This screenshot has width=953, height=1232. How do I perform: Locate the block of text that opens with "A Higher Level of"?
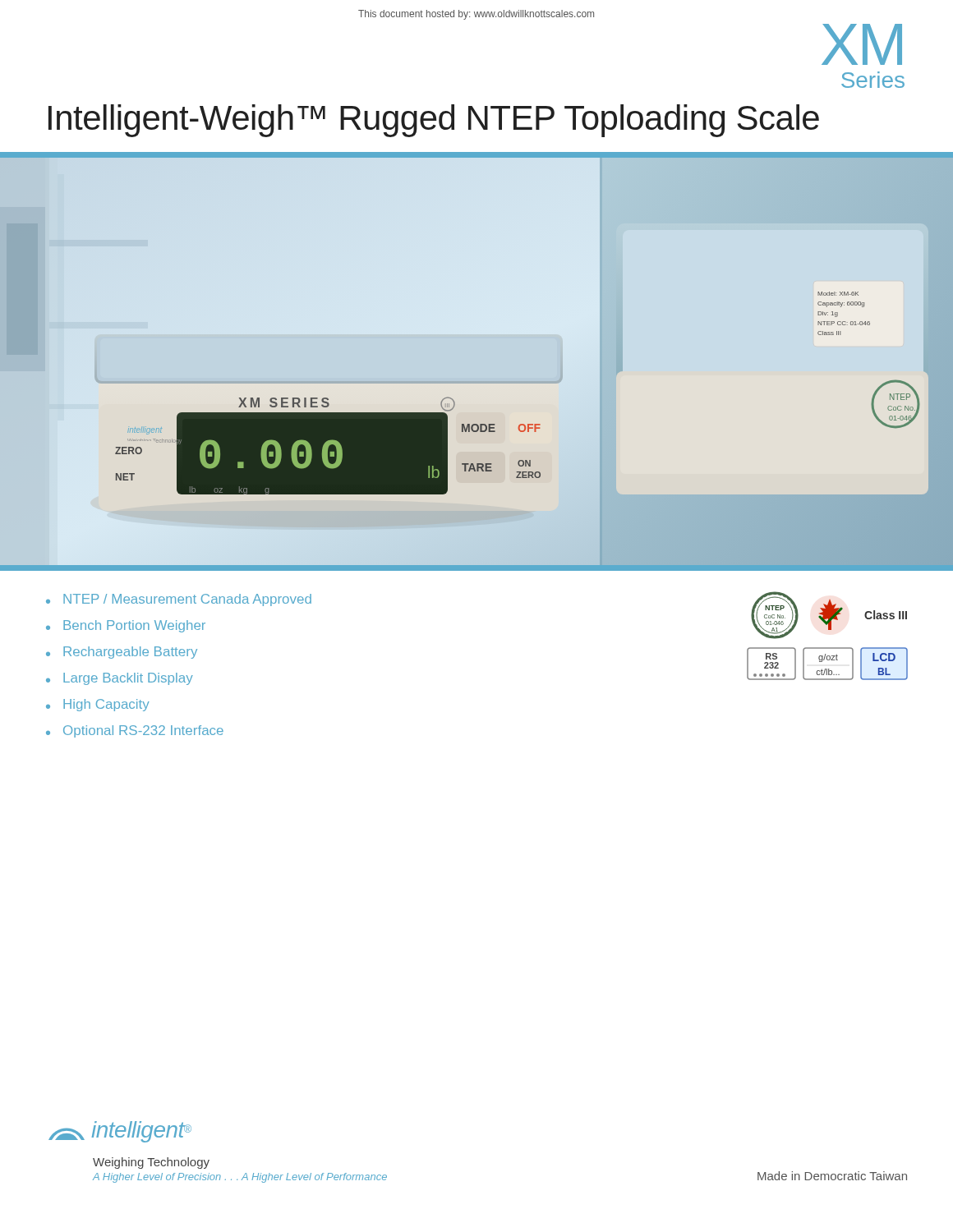point(240,1177)
